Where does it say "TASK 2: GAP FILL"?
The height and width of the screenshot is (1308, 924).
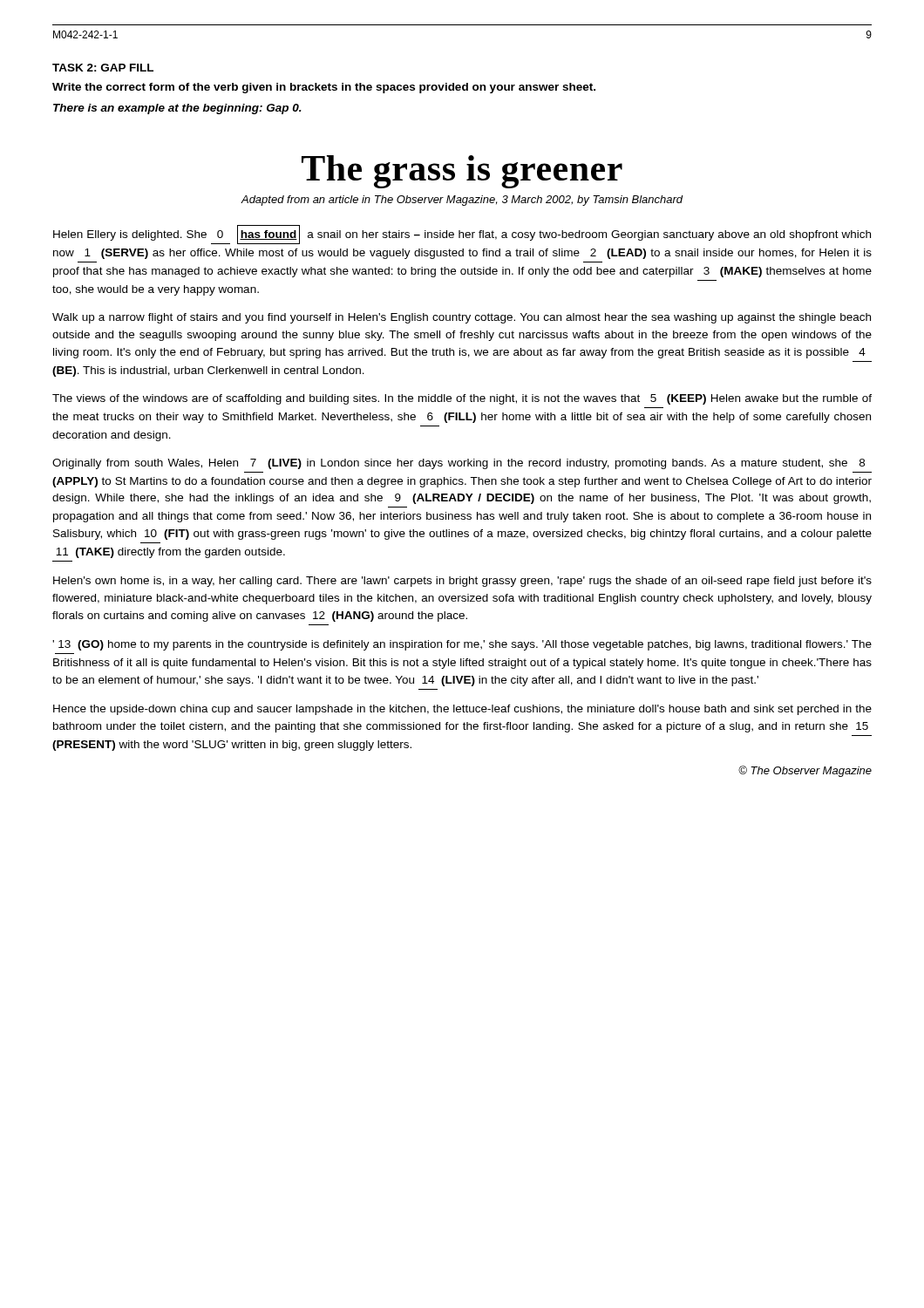pyautogui.click(x=103, y=68)
